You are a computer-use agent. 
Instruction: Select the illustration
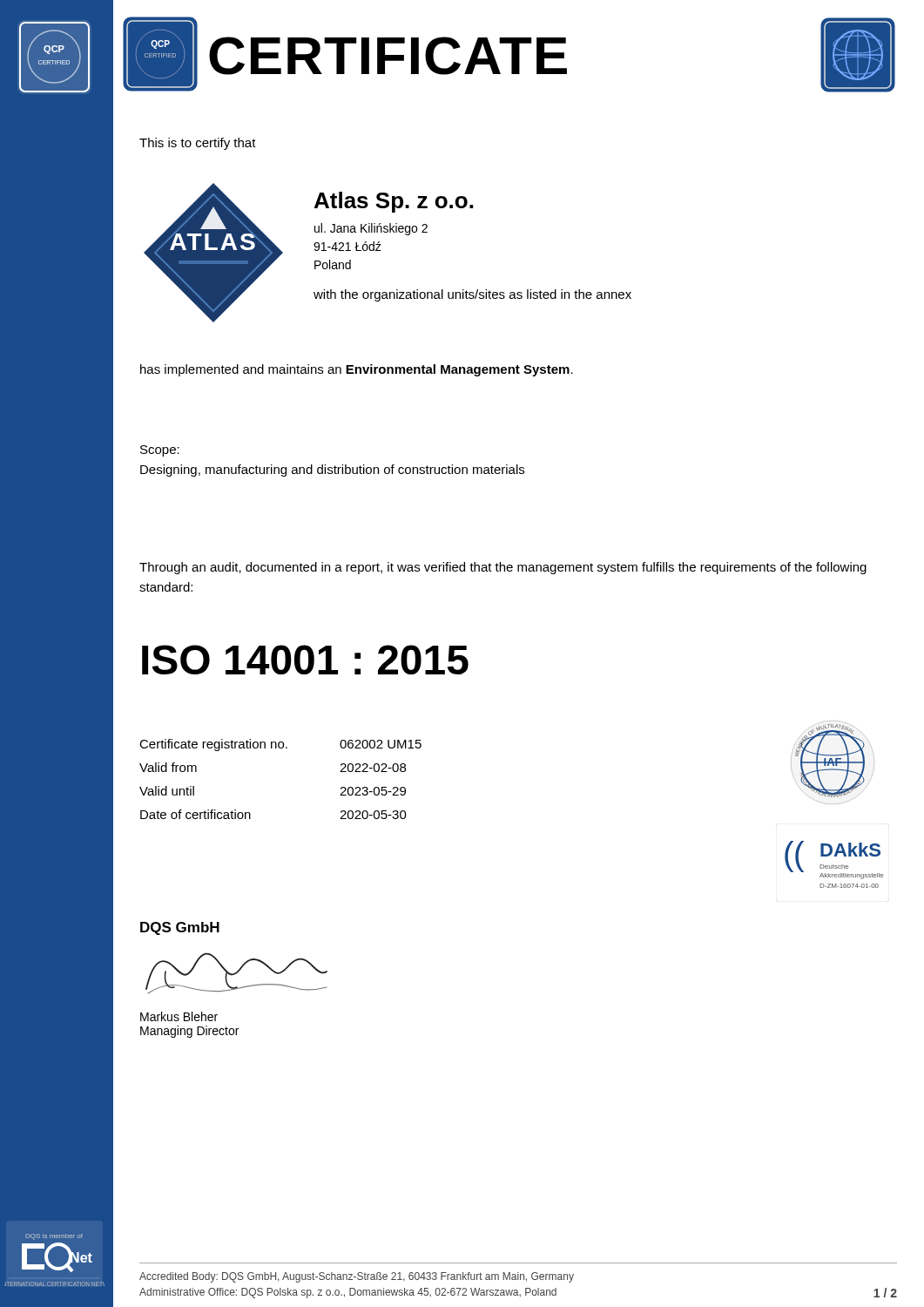tap(235, 975)
